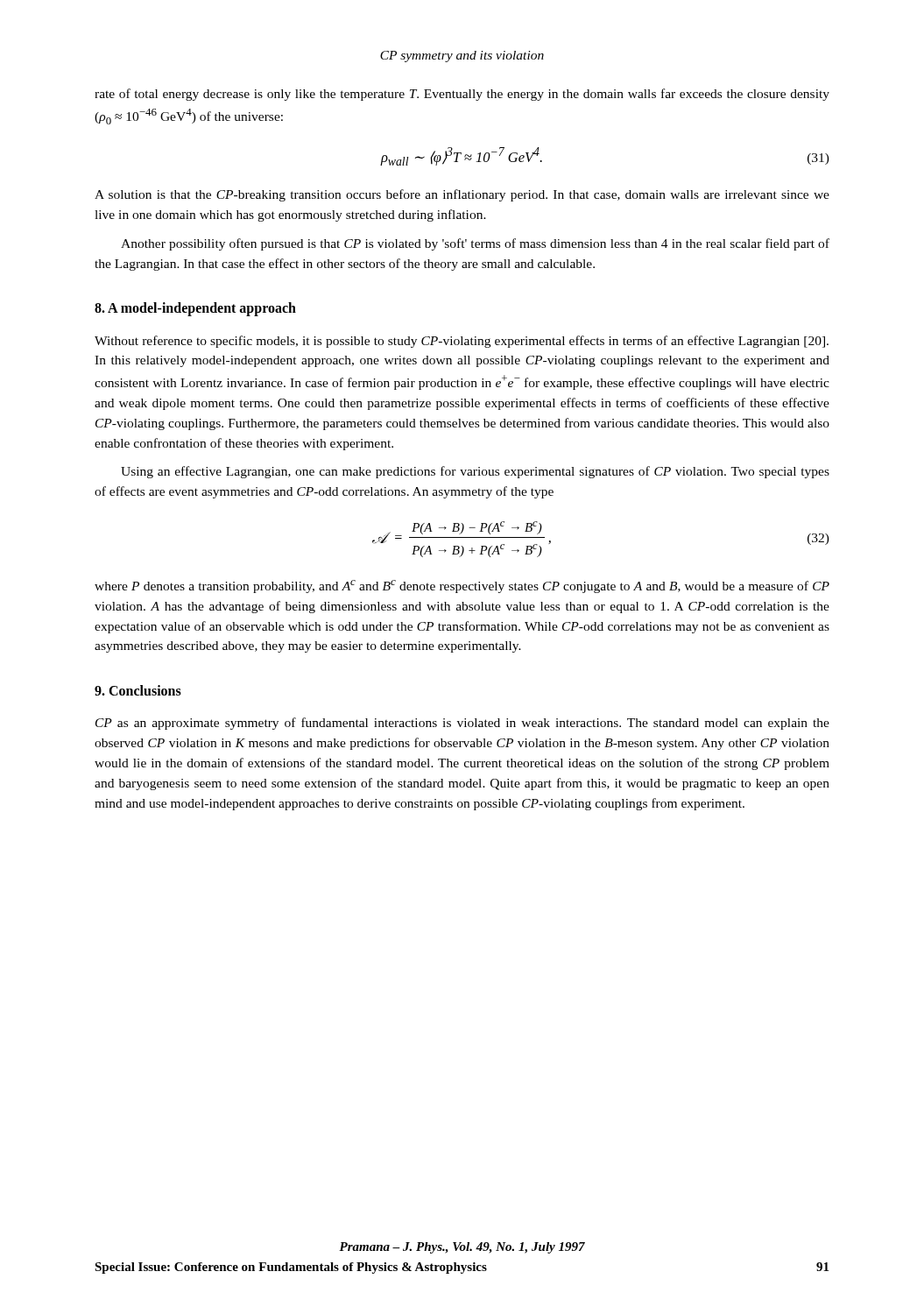Point to the formula beginning "𝒜 = P(A →"

477,537
